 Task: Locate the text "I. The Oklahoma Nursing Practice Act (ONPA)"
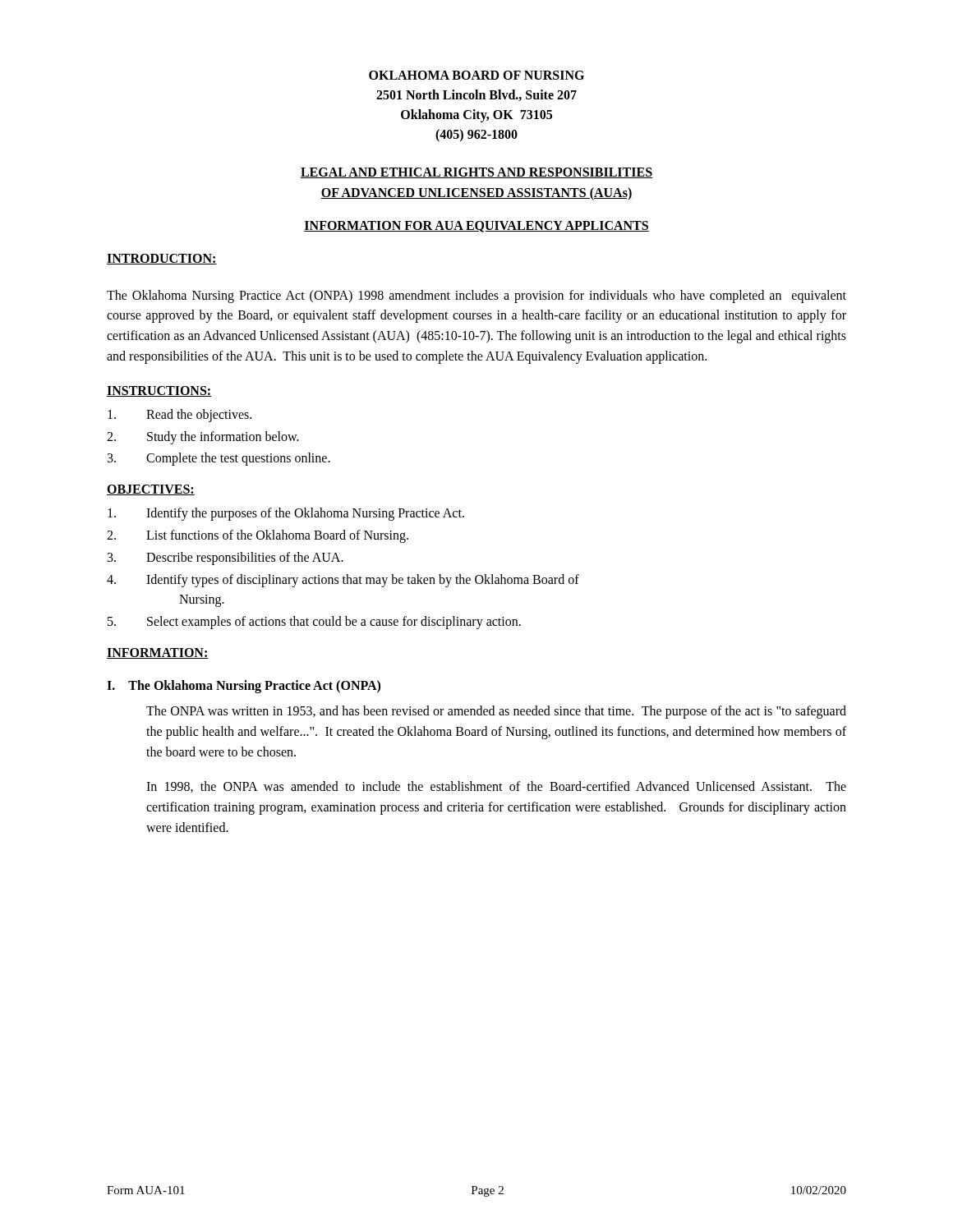pos(244,685)
